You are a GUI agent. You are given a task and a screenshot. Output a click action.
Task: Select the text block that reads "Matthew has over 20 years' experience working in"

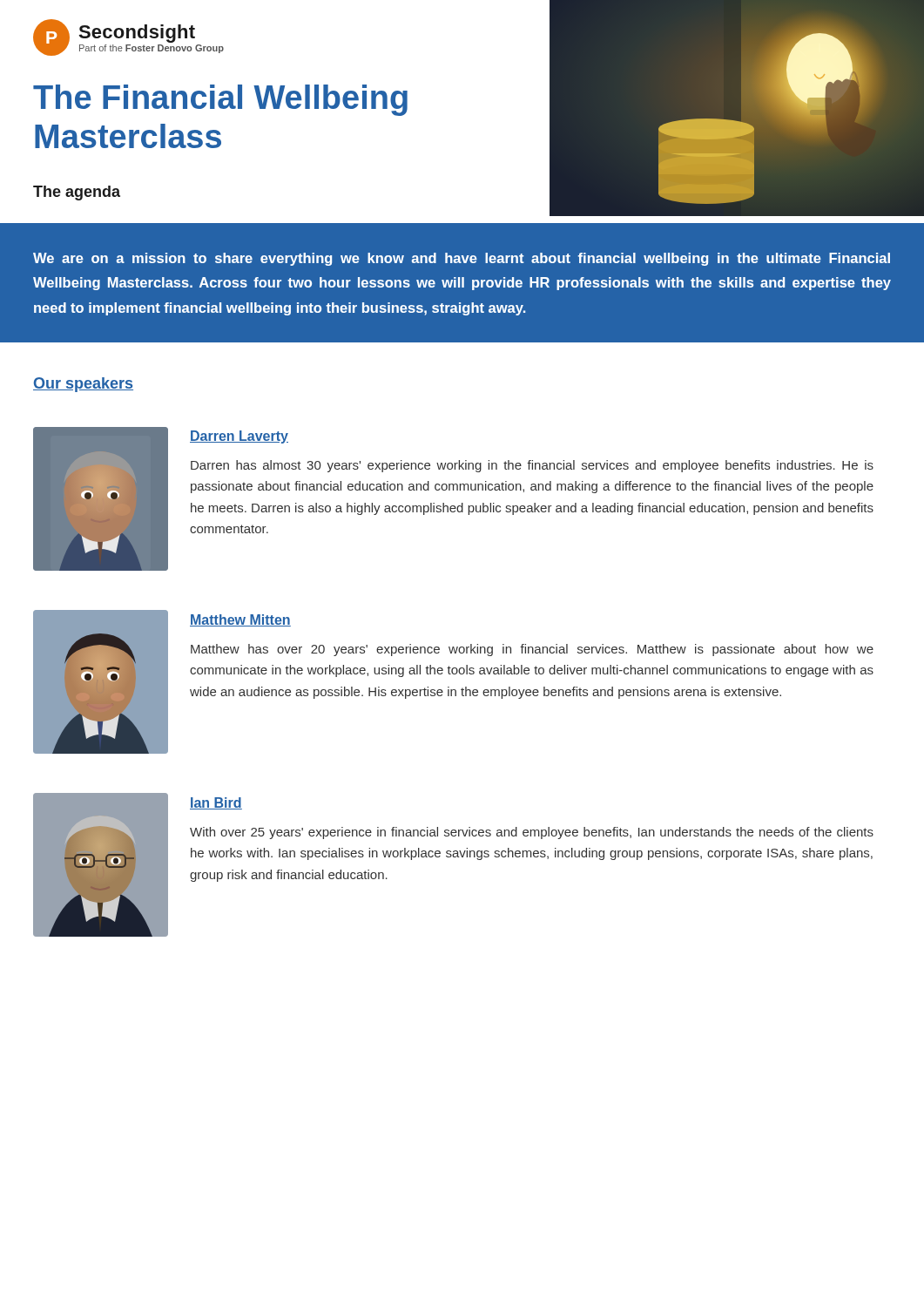pyautogui.click(x=532, y=670)
